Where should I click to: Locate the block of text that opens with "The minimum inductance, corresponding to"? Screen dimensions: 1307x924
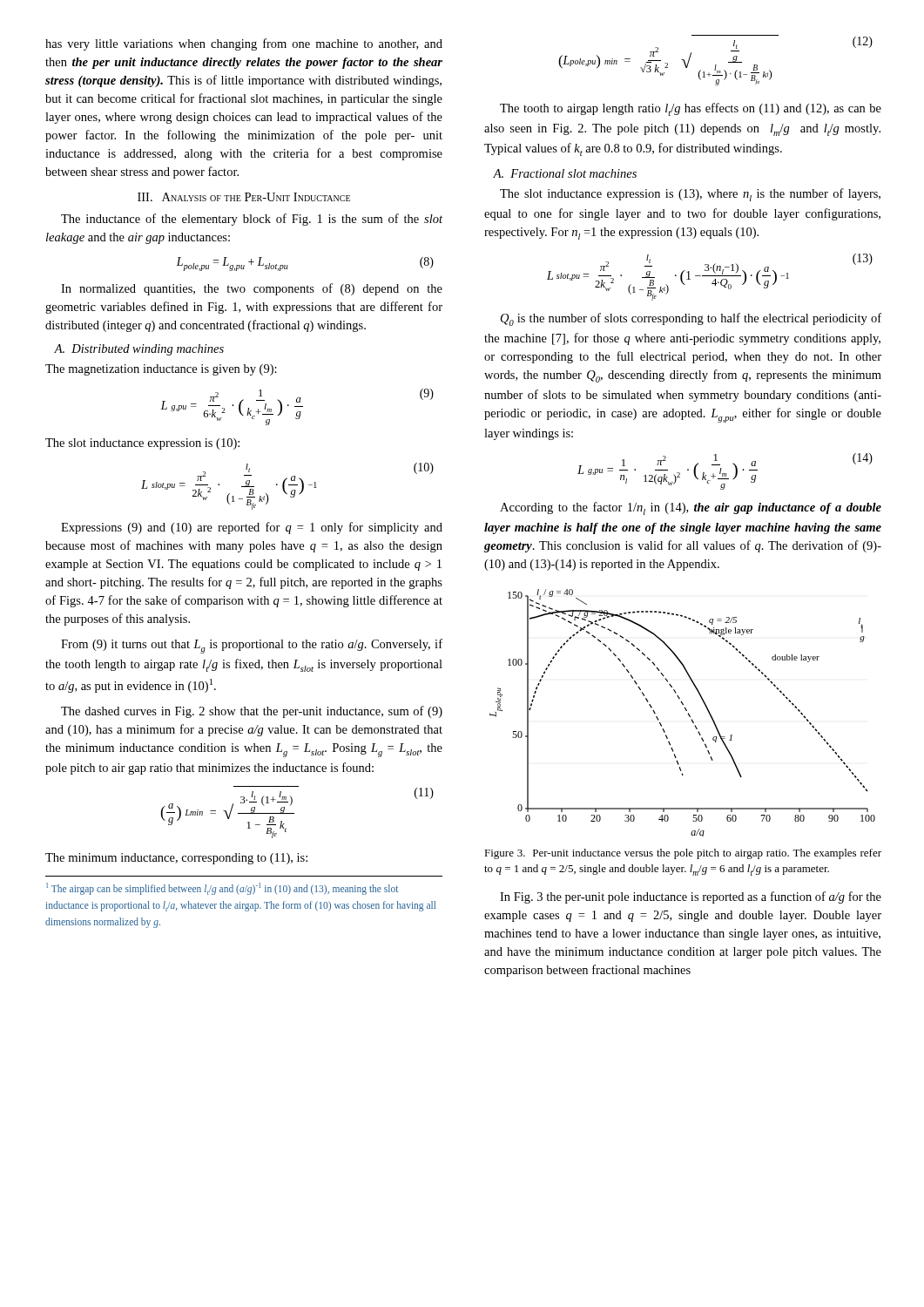[177, 858]
